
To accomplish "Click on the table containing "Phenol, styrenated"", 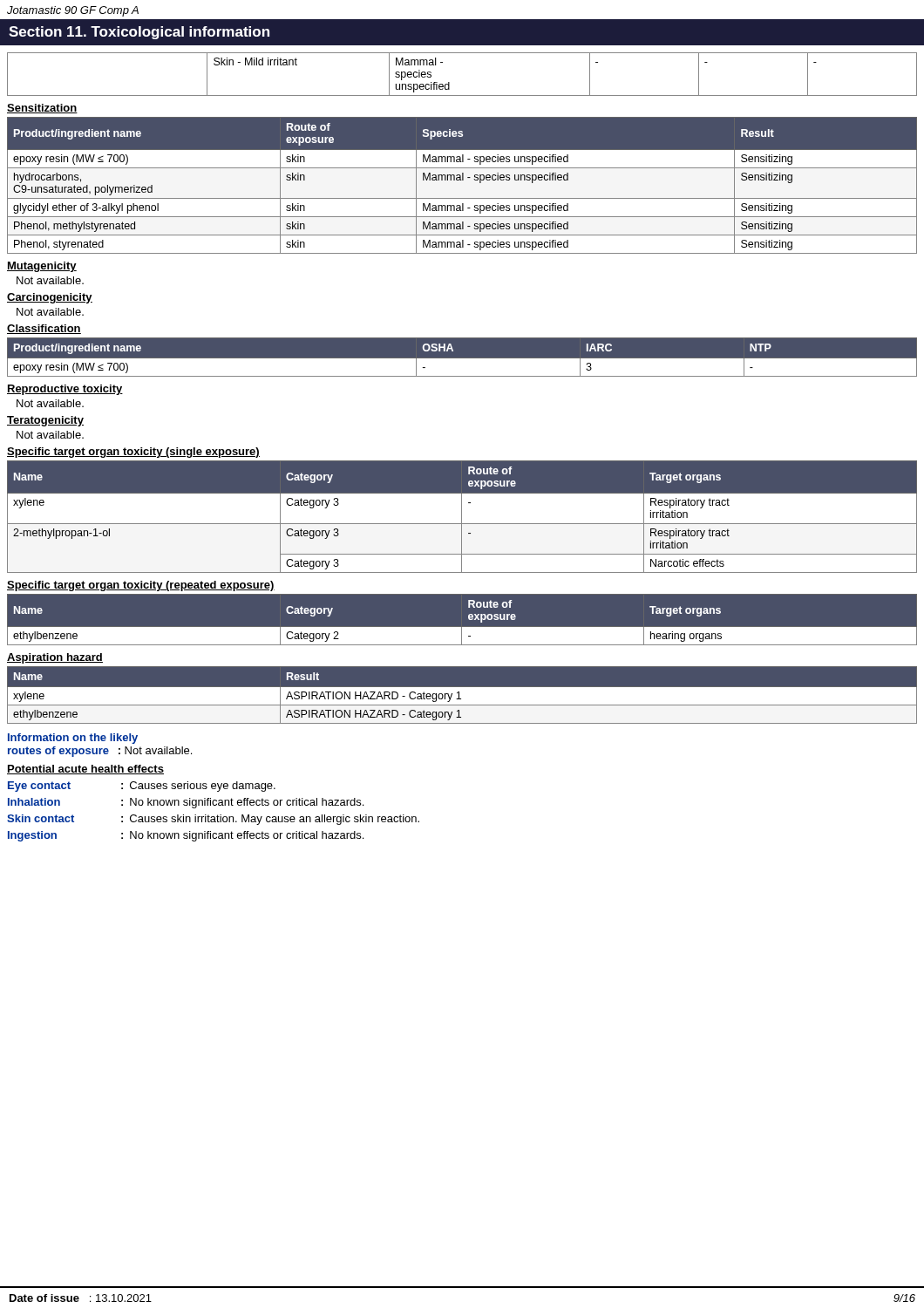I will [x=462, y=185].
